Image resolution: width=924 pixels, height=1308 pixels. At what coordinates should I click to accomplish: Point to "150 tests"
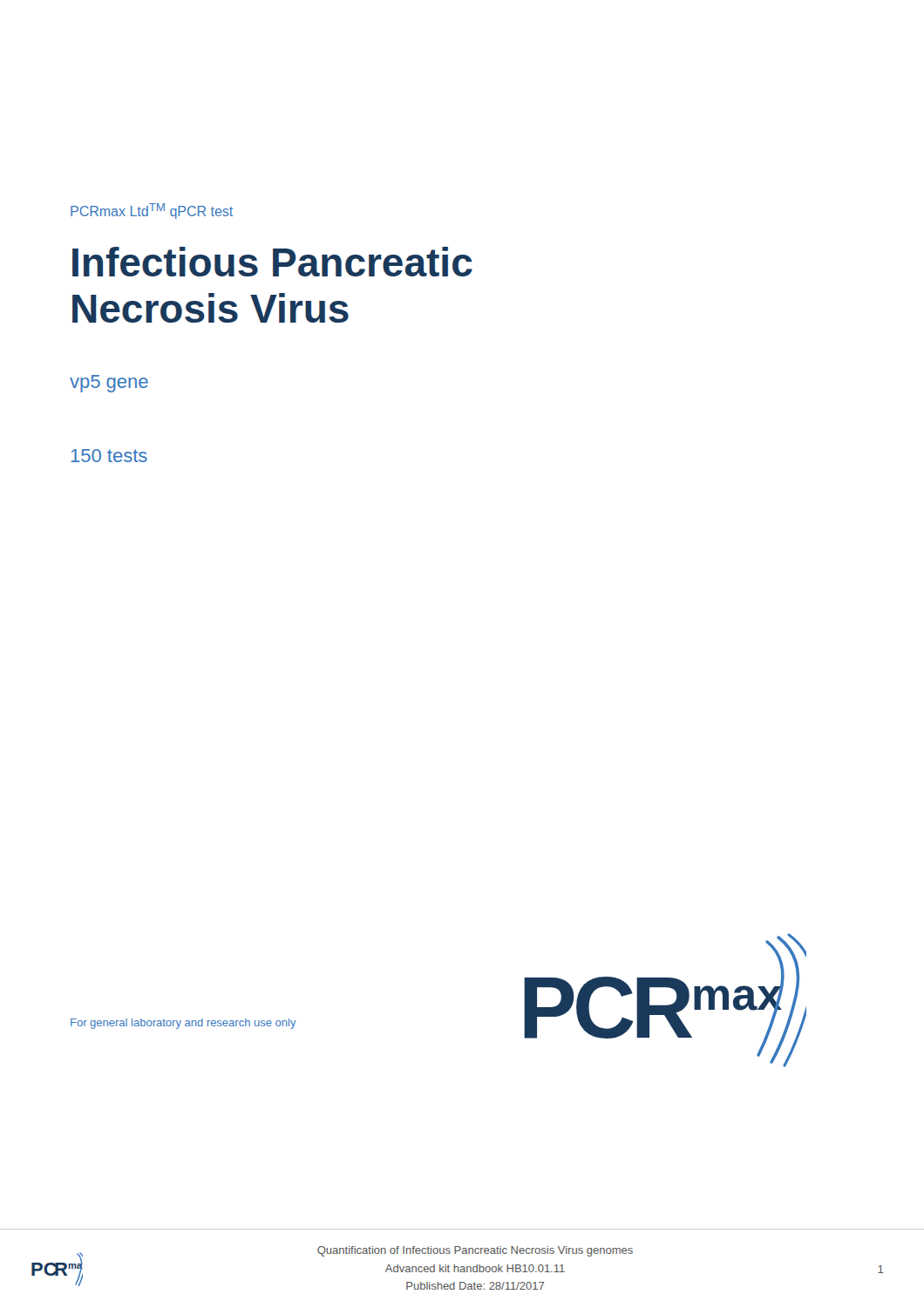tap(109, 456)
